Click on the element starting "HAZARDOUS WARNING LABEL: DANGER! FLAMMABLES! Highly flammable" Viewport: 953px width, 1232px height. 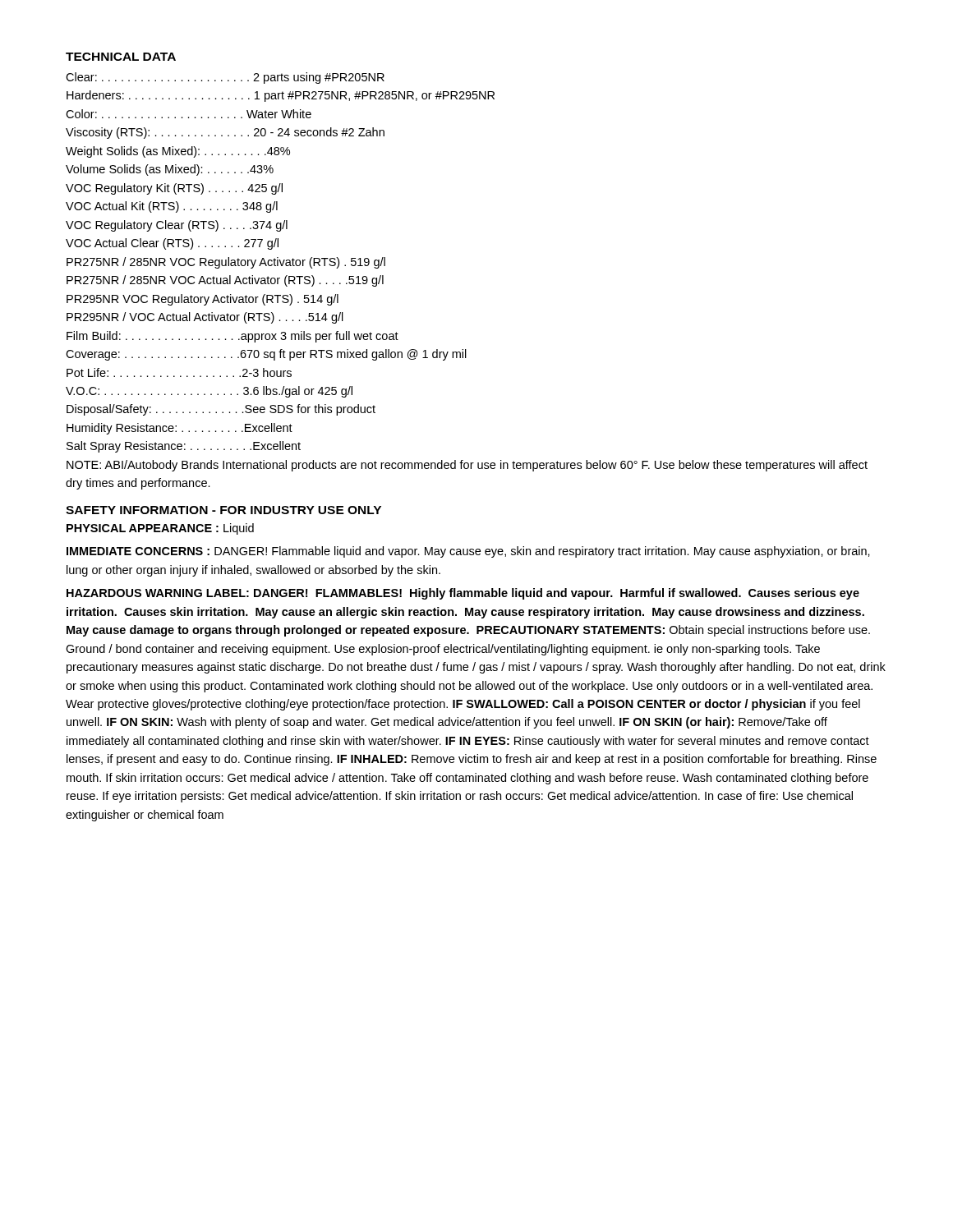[476, 704]
